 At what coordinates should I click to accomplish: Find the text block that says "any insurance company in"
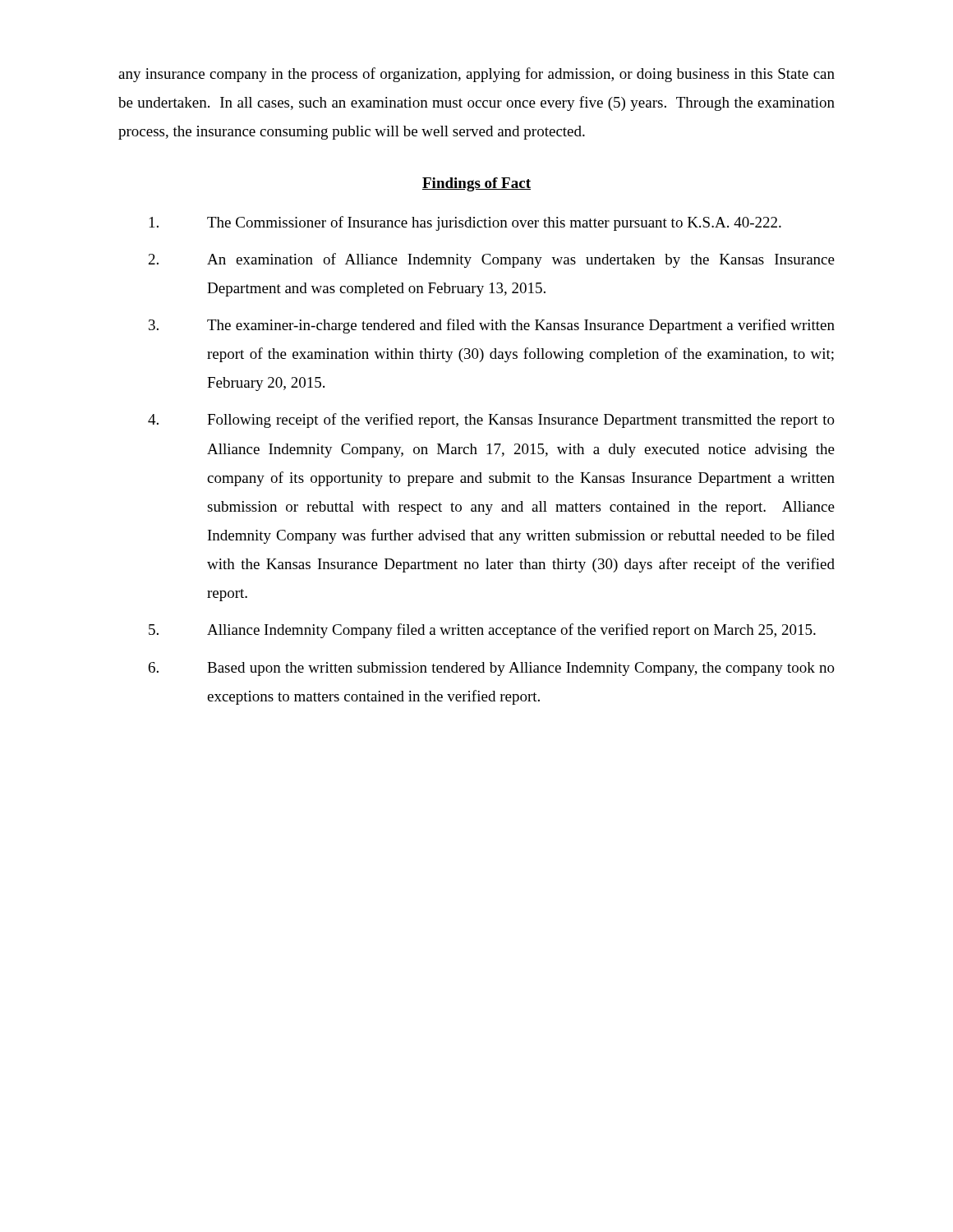(476, 102)
